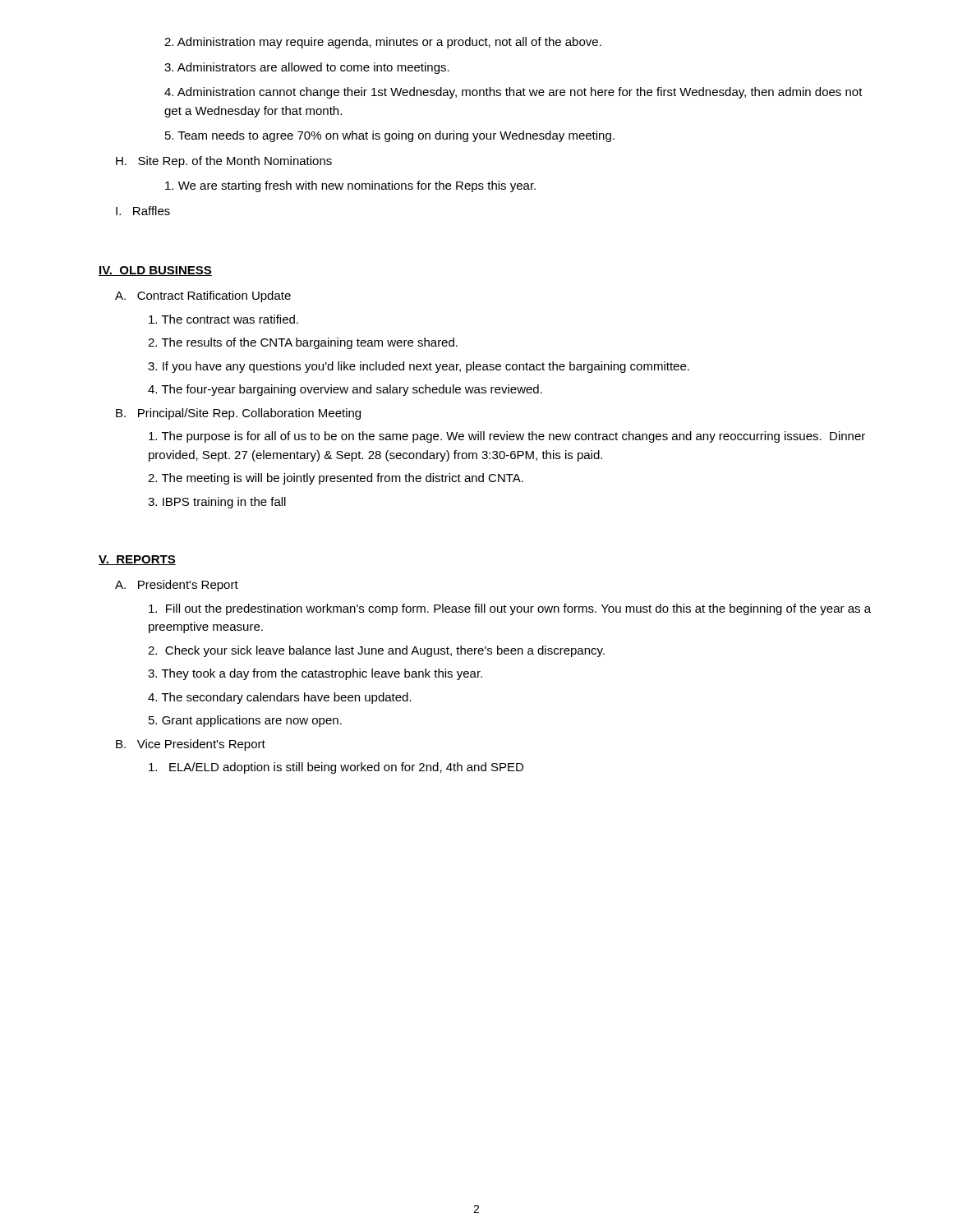The width and height of the screenshot is (953, 1232).
Task: Click on the element starting "2. Check your"
Action: coord(377,650)
